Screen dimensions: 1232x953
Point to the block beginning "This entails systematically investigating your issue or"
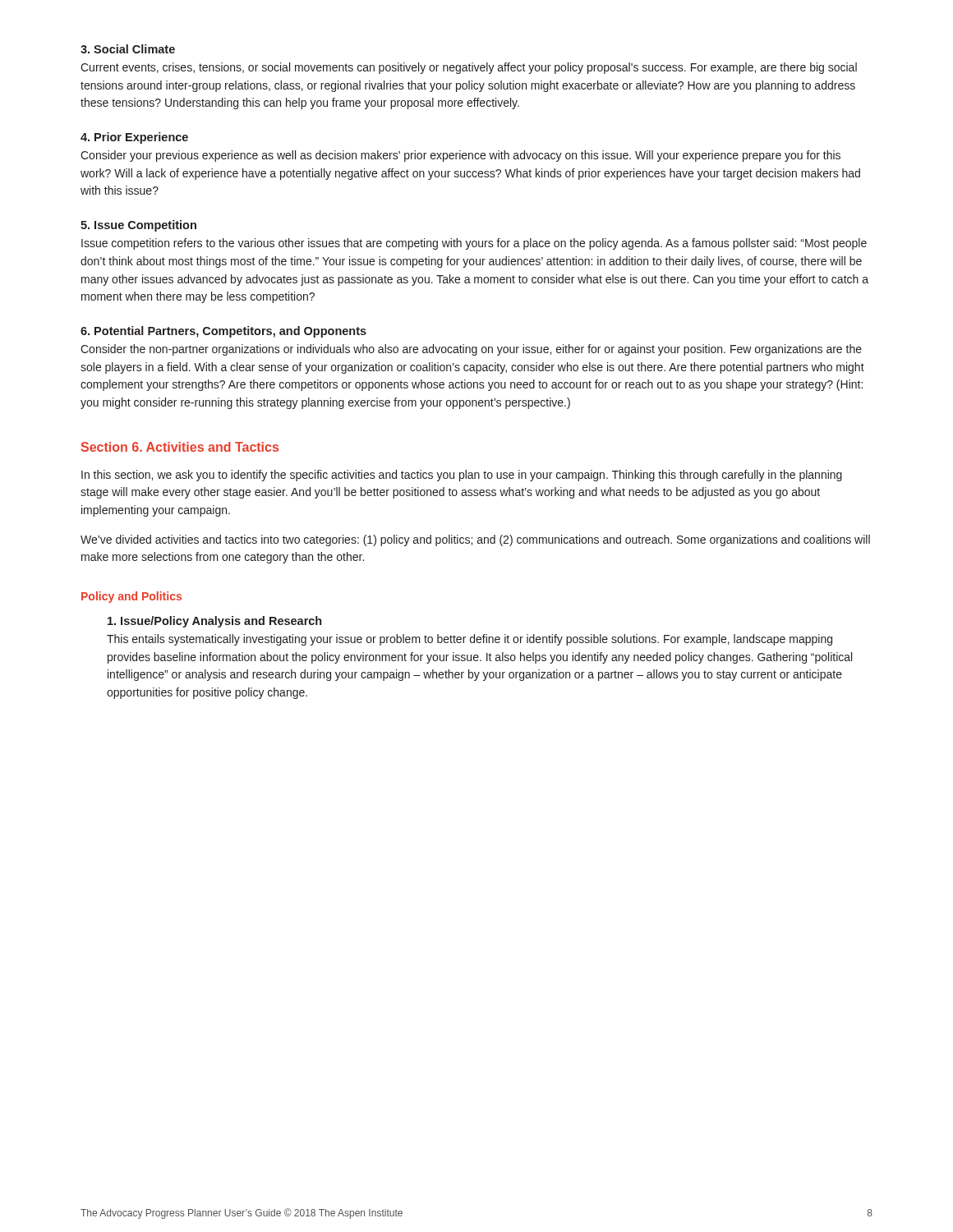pyautogui.click(x=480, y=666)
